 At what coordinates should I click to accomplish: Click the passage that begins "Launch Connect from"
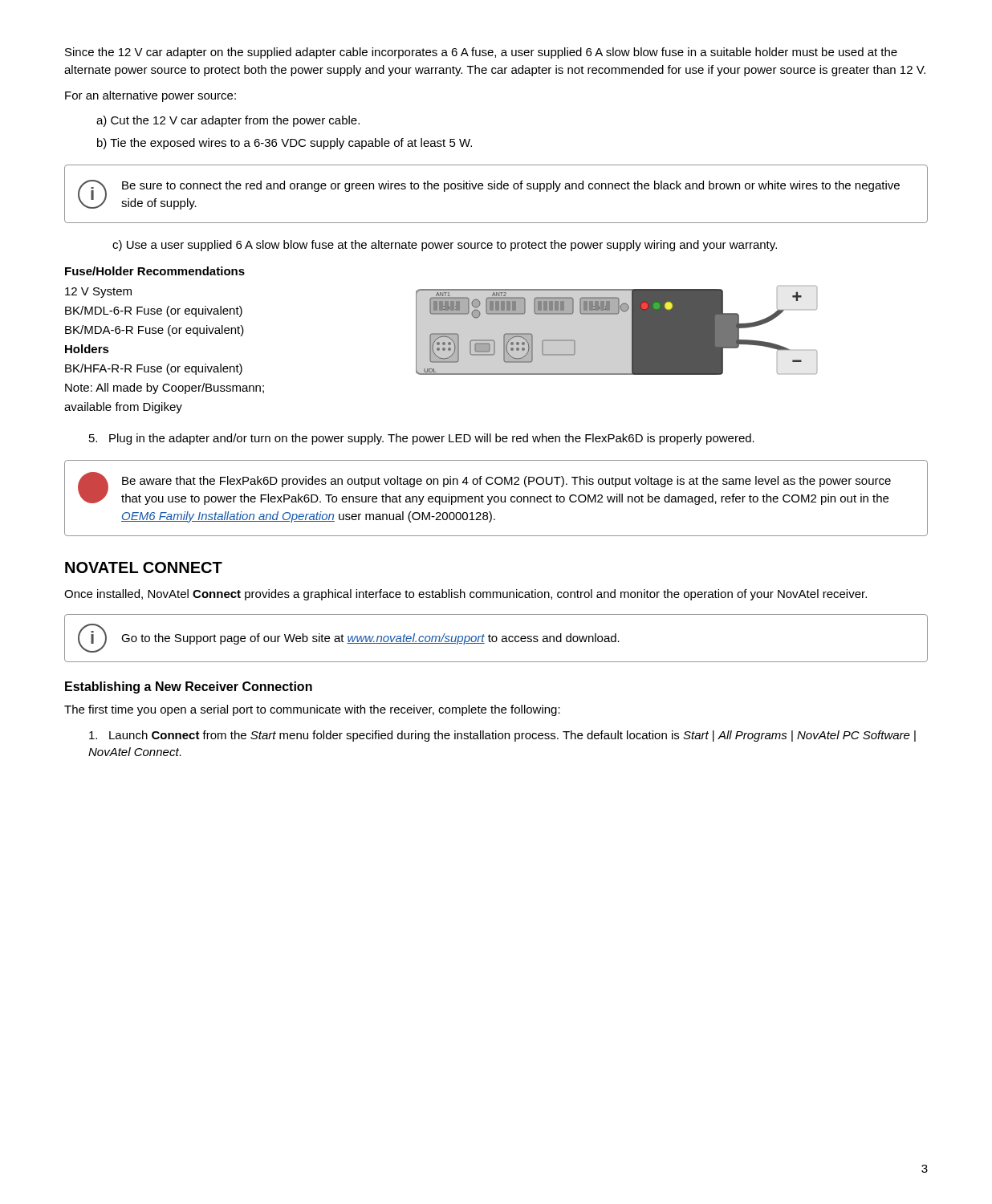click(x=502, y=743)
